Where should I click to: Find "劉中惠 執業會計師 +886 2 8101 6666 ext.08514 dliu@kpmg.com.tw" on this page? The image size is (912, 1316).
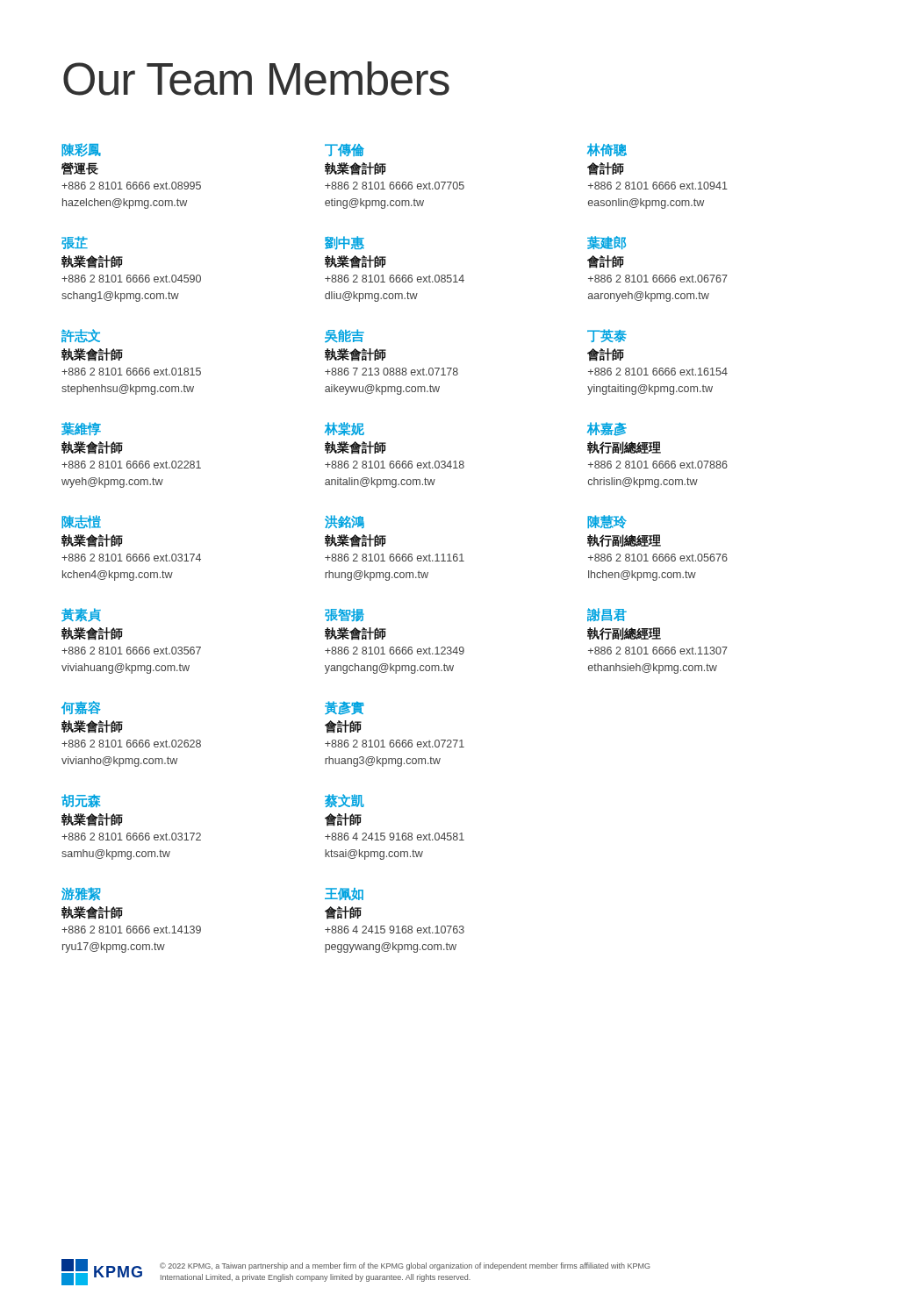456,269
